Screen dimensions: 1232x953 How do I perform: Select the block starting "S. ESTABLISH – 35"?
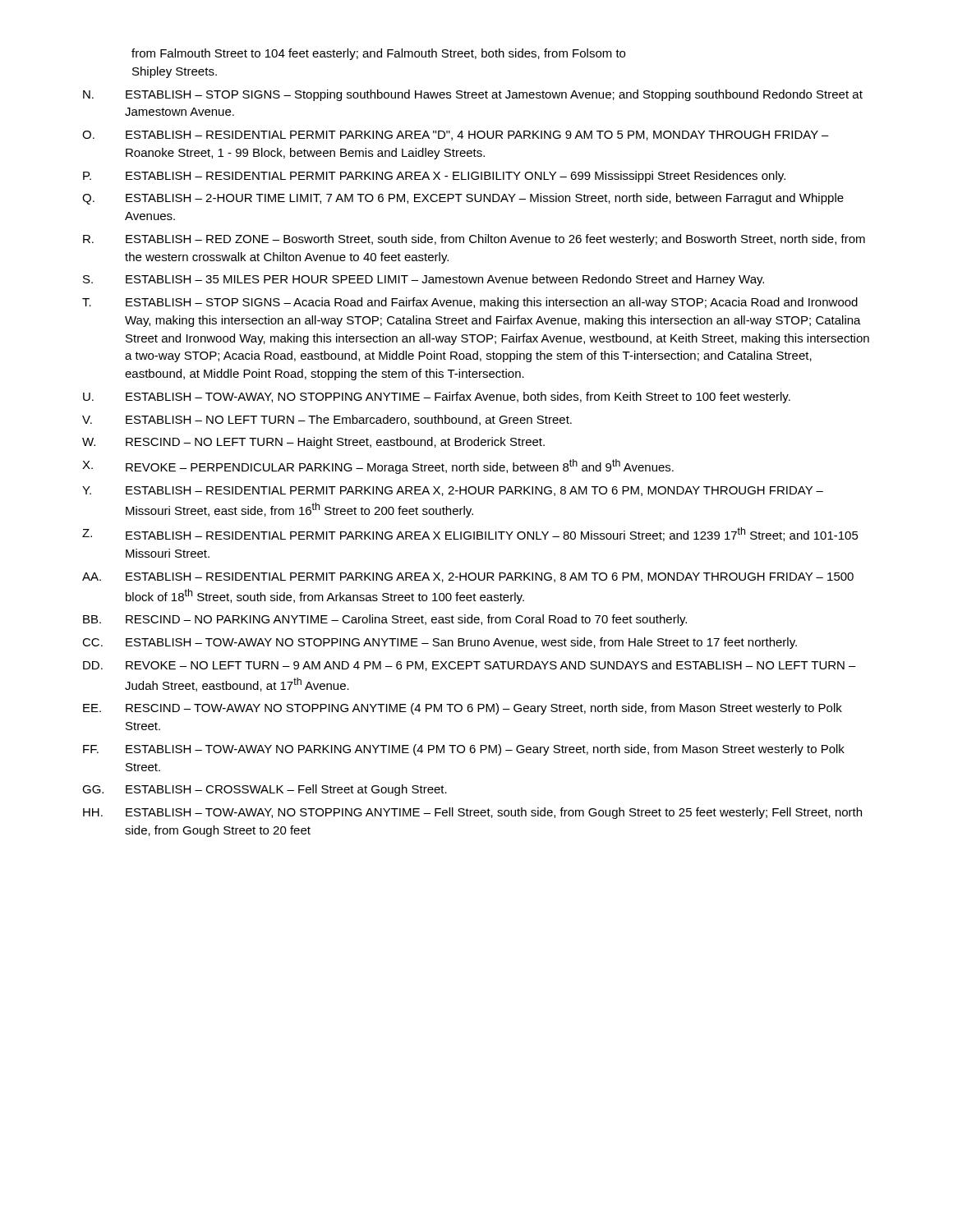(x=476, y=279)
